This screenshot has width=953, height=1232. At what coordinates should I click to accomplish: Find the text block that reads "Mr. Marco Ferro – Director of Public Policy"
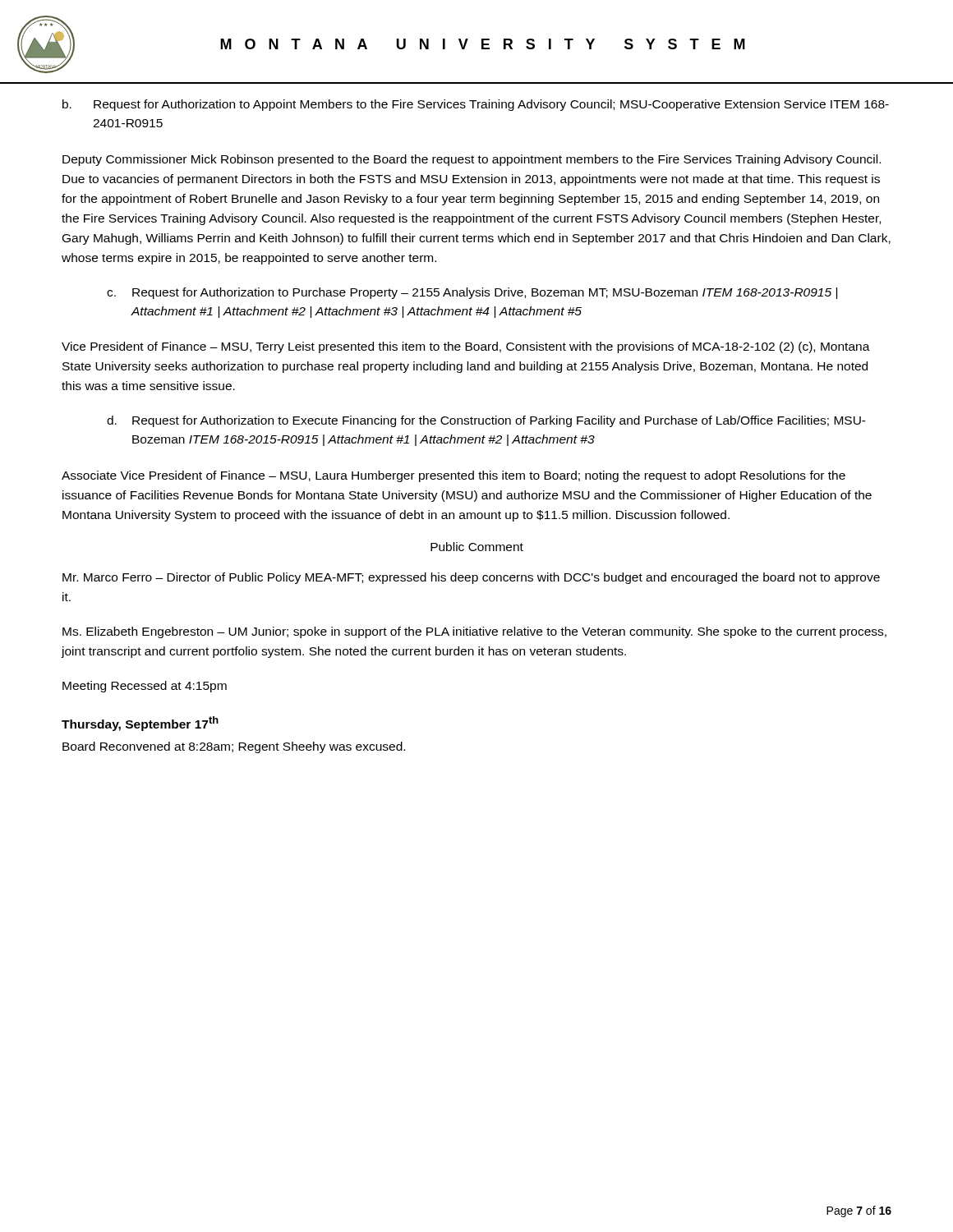pyautogui.click(x=471, y=587)
